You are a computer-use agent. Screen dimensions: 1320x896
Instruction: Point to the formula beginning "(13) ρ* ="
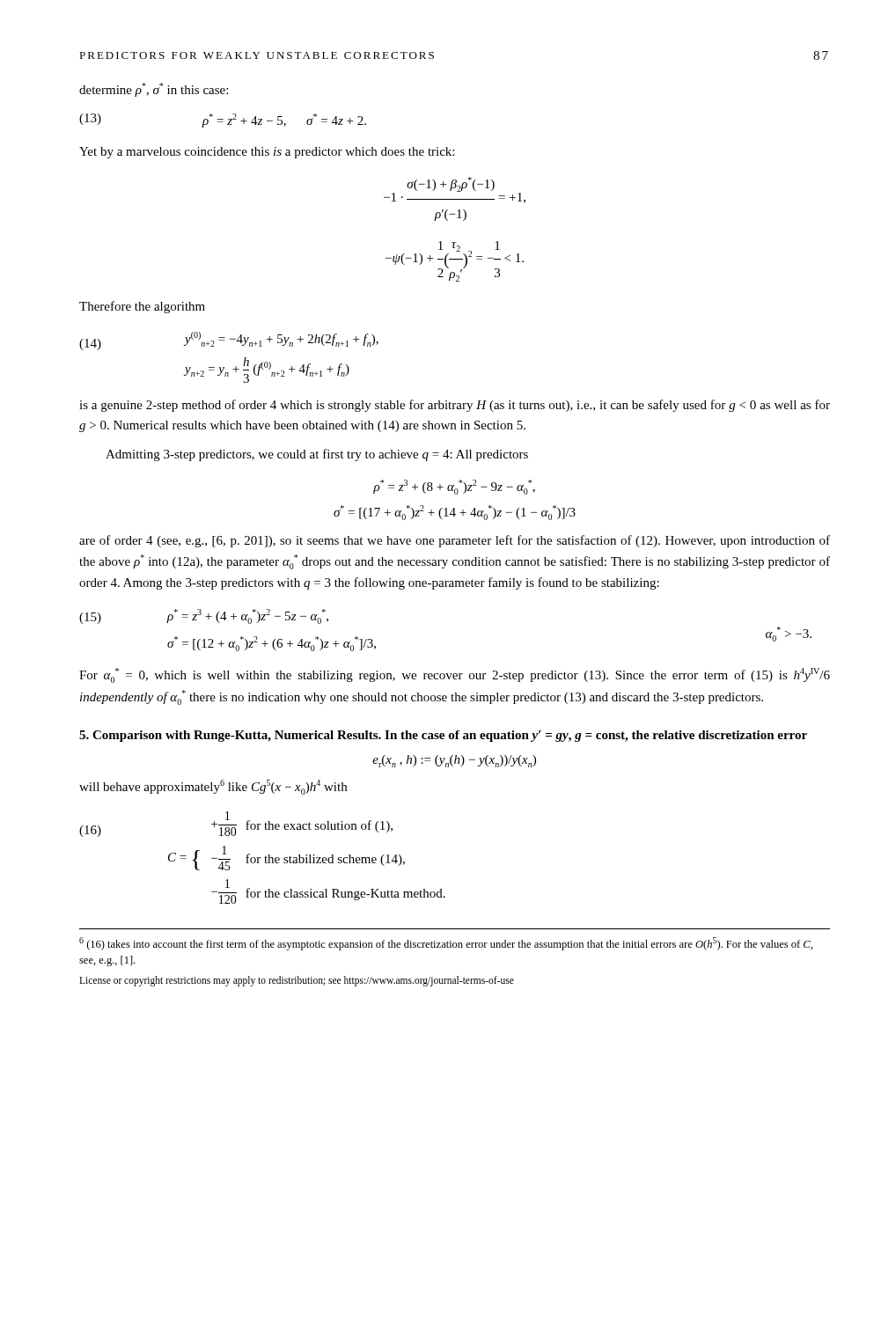click(x=223, y=121)
